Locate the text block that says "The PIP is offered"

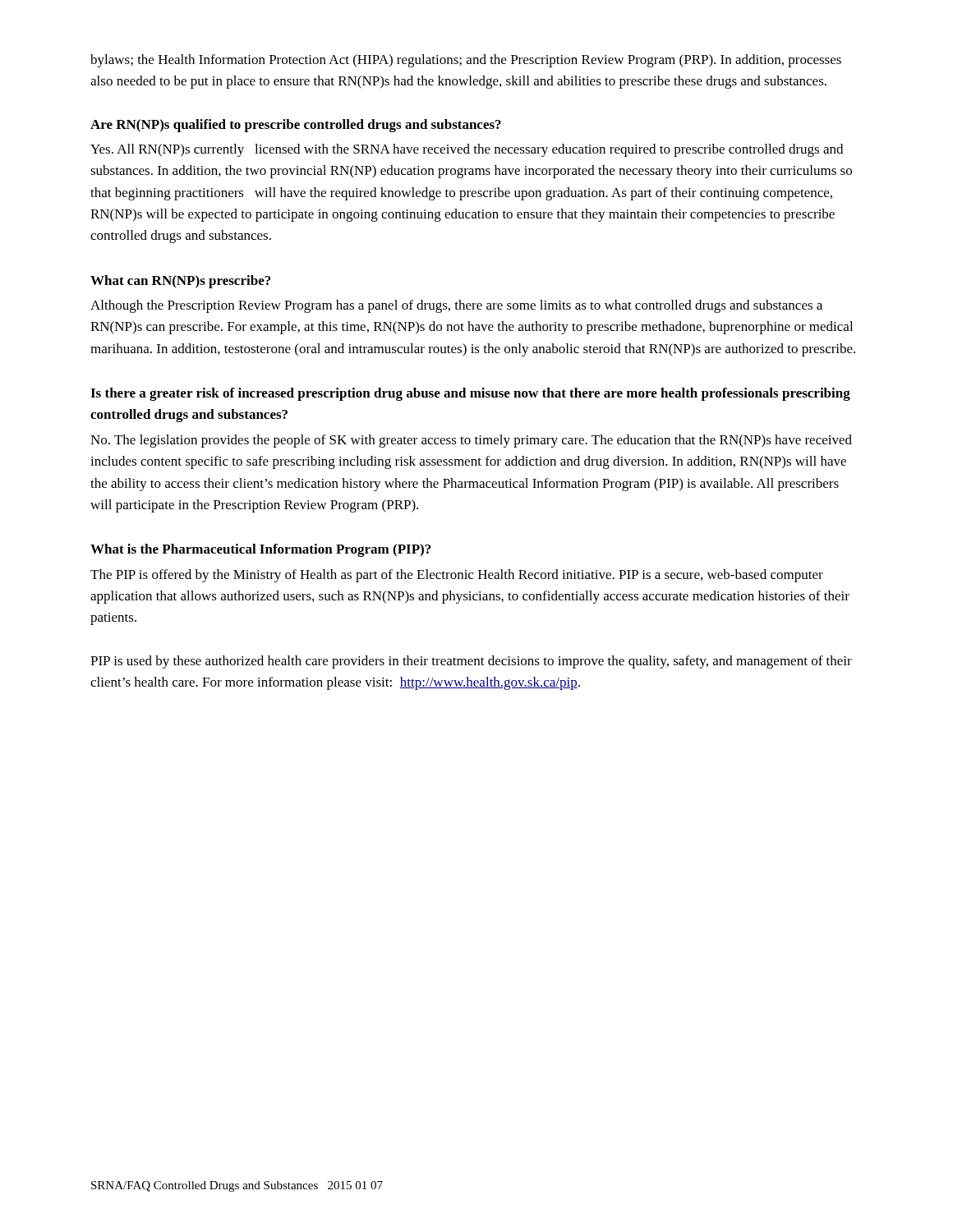[x=470, y=596]
